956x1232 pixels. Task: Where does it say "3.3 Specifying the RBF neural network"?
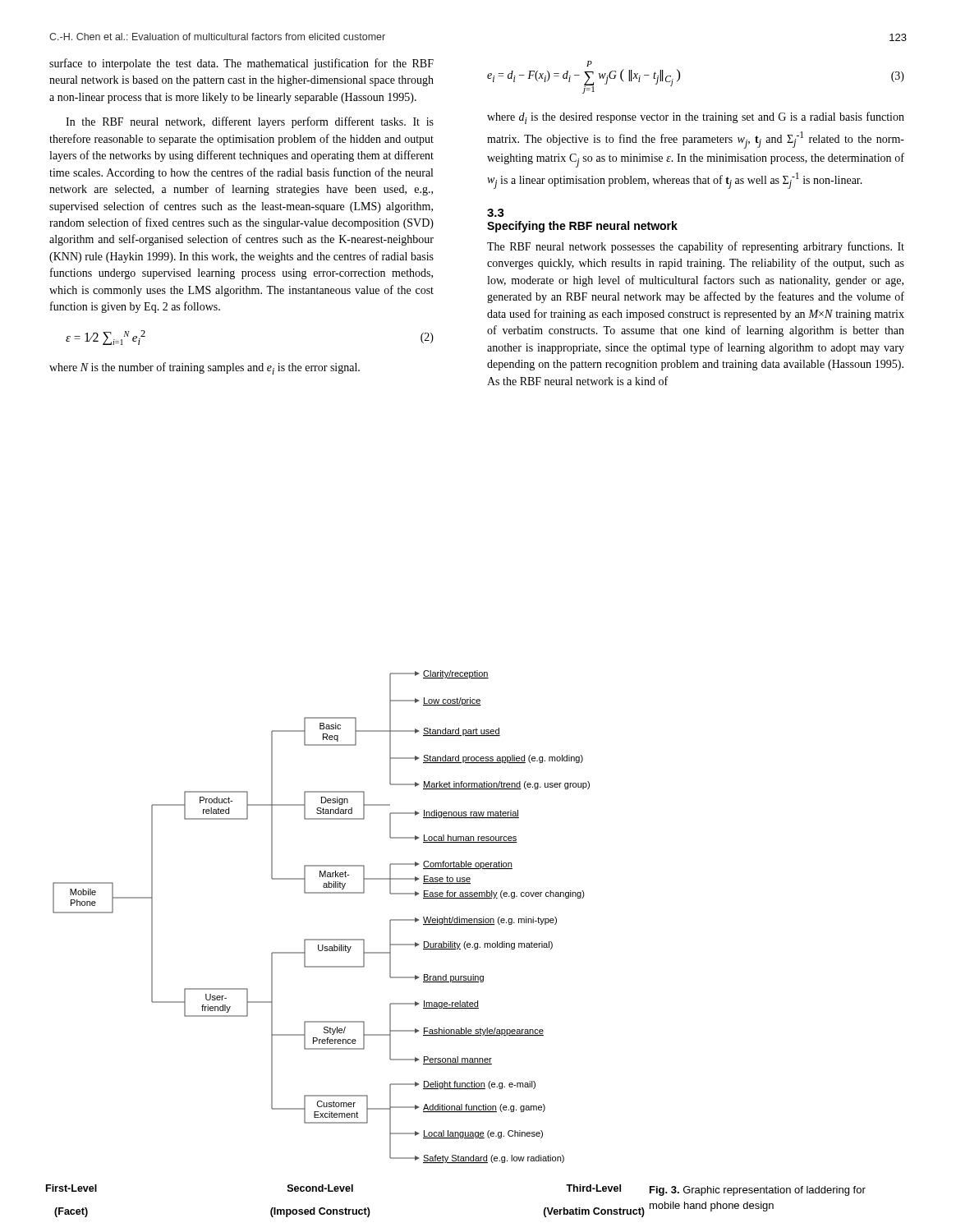click(496, 213)
